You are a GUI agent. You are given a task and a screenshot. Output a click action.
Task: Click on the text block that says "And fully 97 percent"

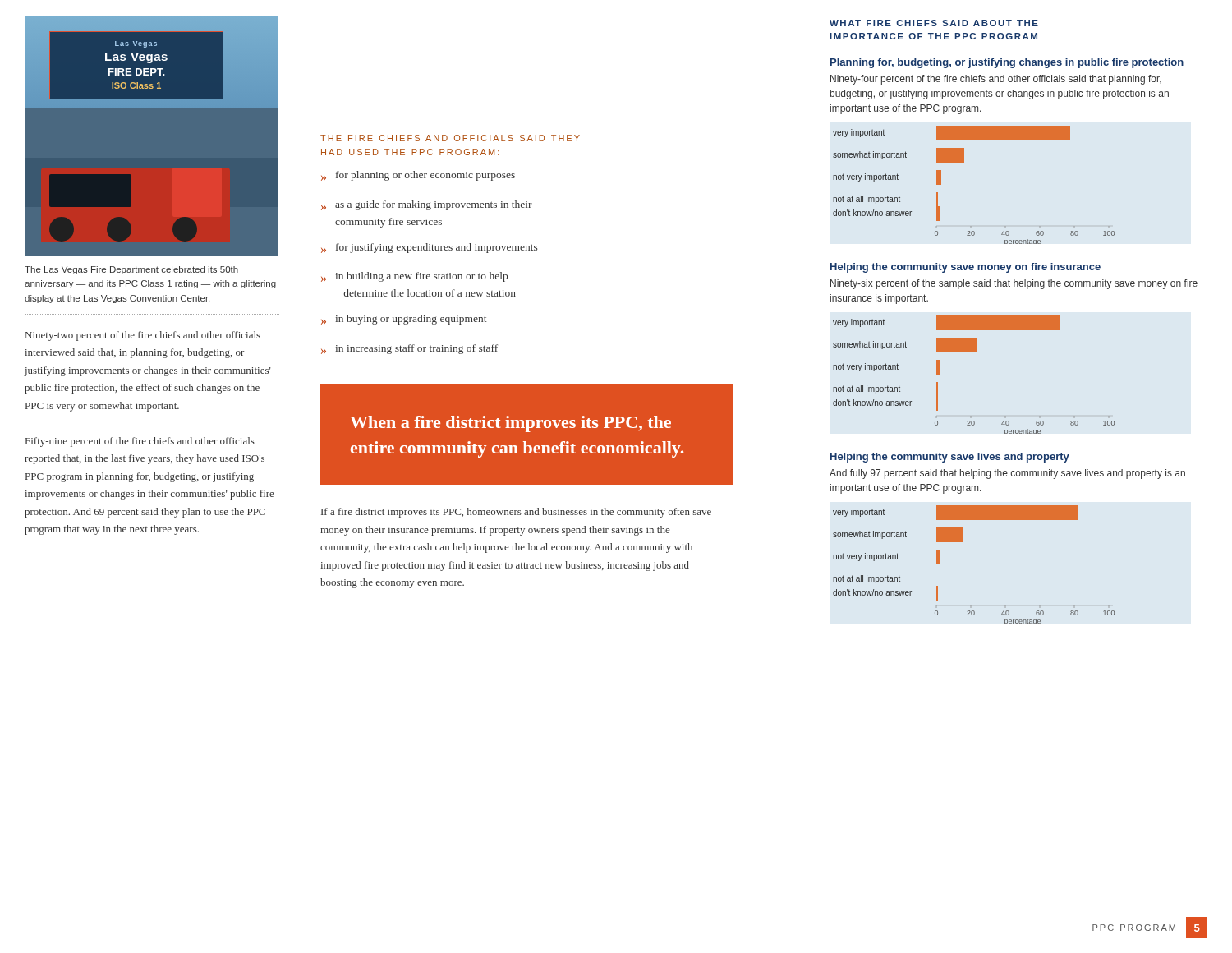[1008, 481]
